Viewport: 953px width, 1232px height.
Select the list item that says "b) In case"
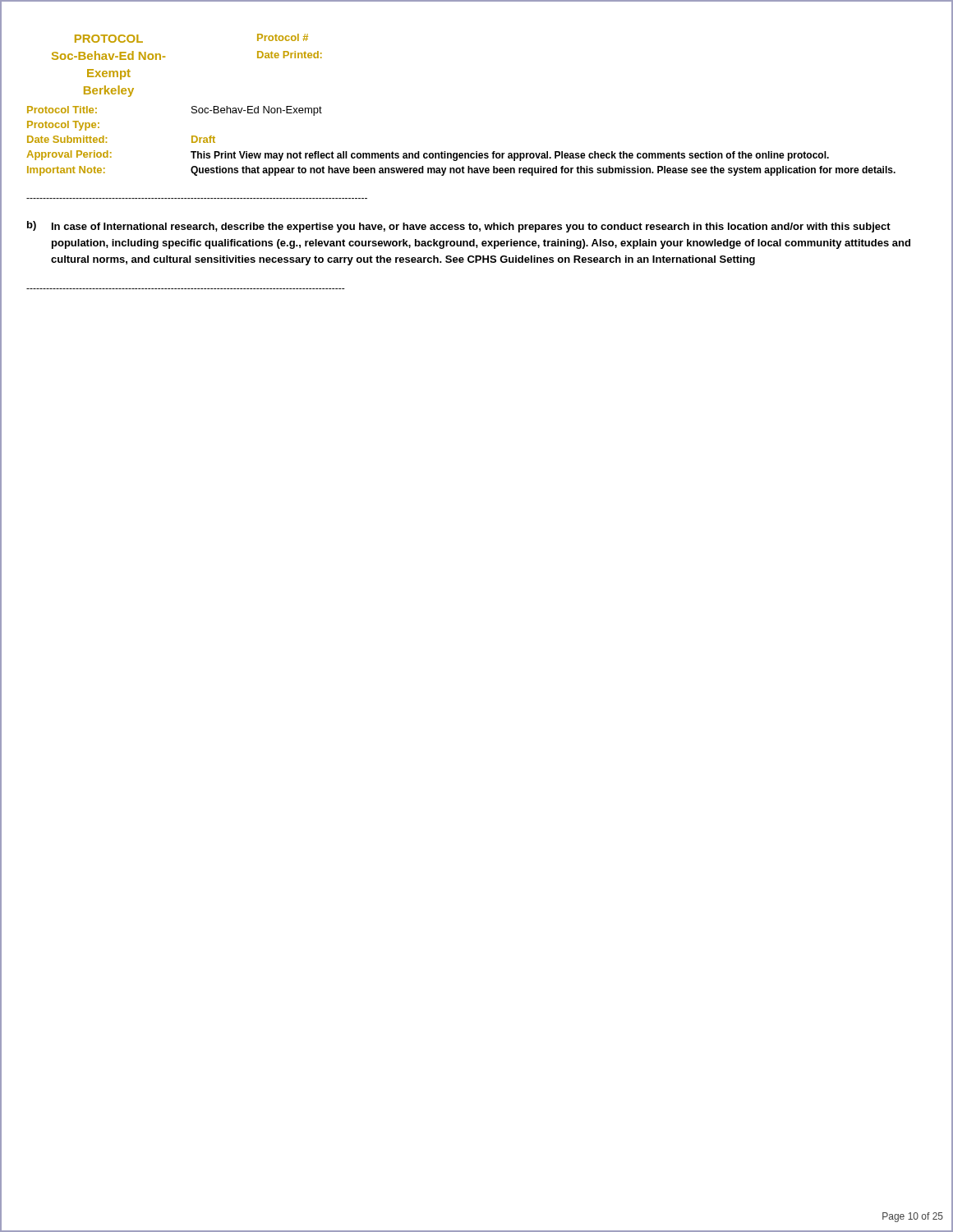click(476, 243)
